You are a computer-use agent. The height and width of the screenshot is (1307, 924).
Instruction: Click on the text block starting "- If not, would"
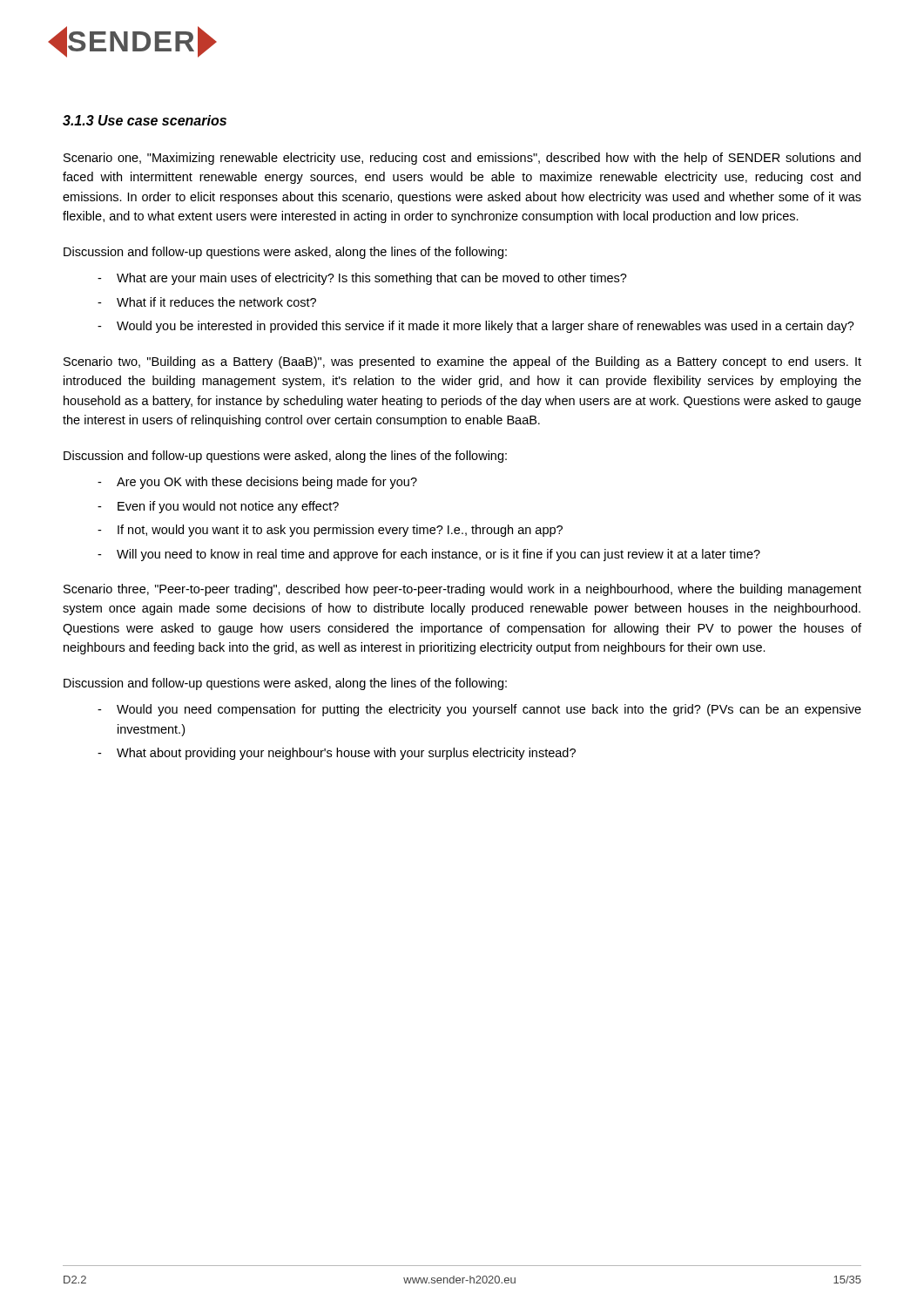[x=479, y=530]
